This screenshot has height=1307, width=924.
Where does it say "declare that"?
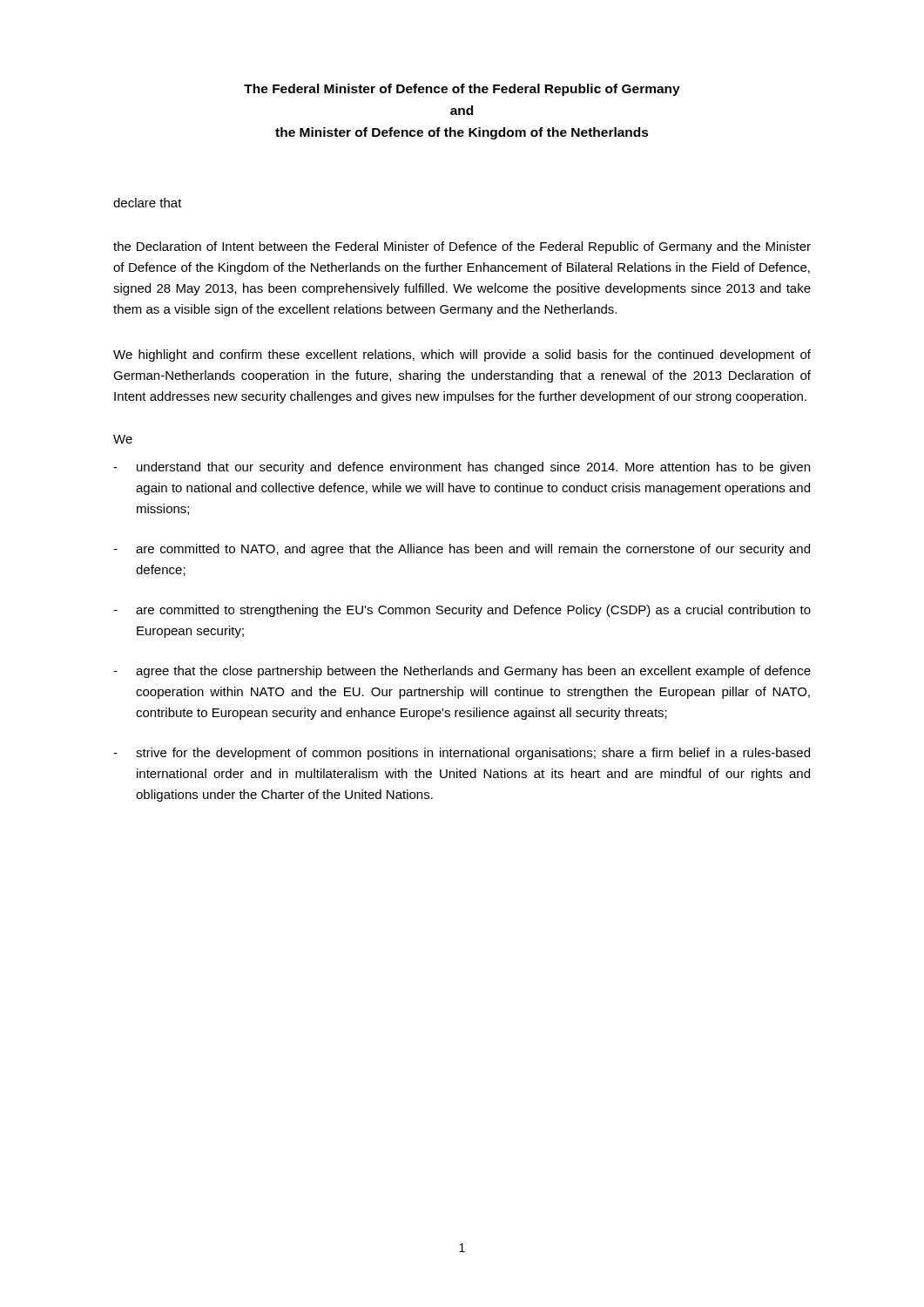tap(147, 203)
